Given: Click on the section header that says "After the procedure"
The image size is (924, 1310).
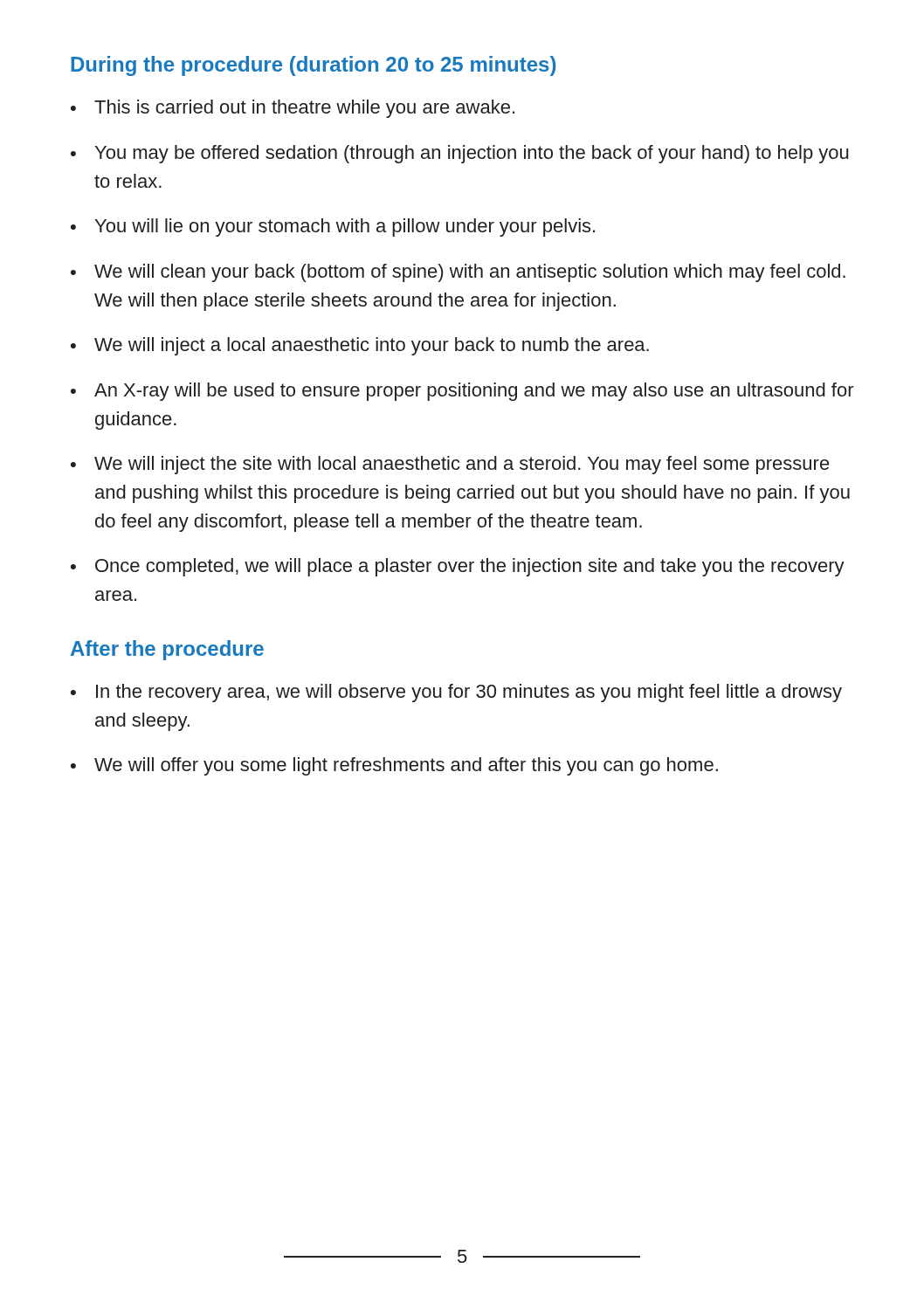Looking at the screenshot, I should (167, 650).
